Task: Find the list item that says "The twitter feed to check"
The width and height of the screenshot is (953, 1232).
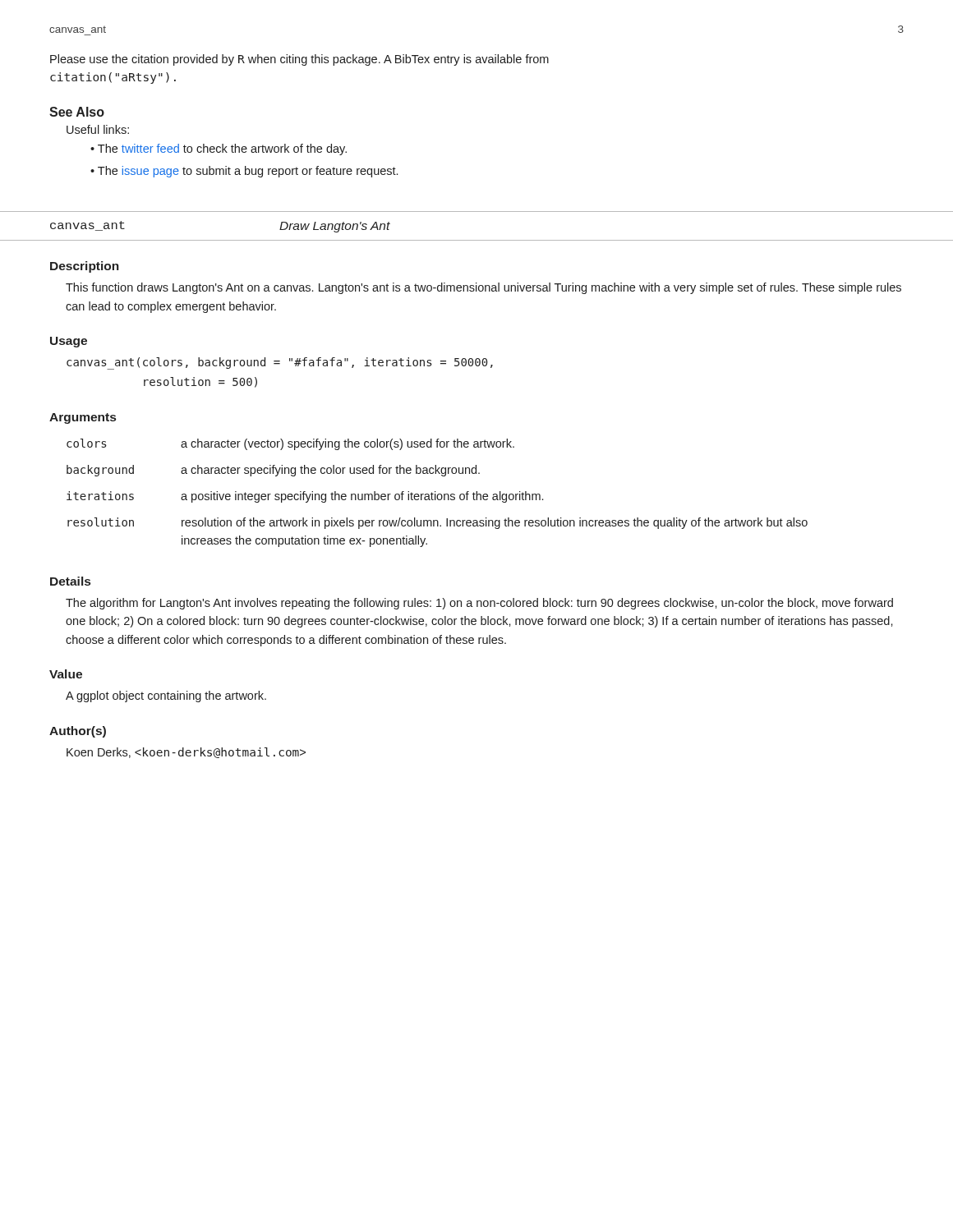Action: 223,149
